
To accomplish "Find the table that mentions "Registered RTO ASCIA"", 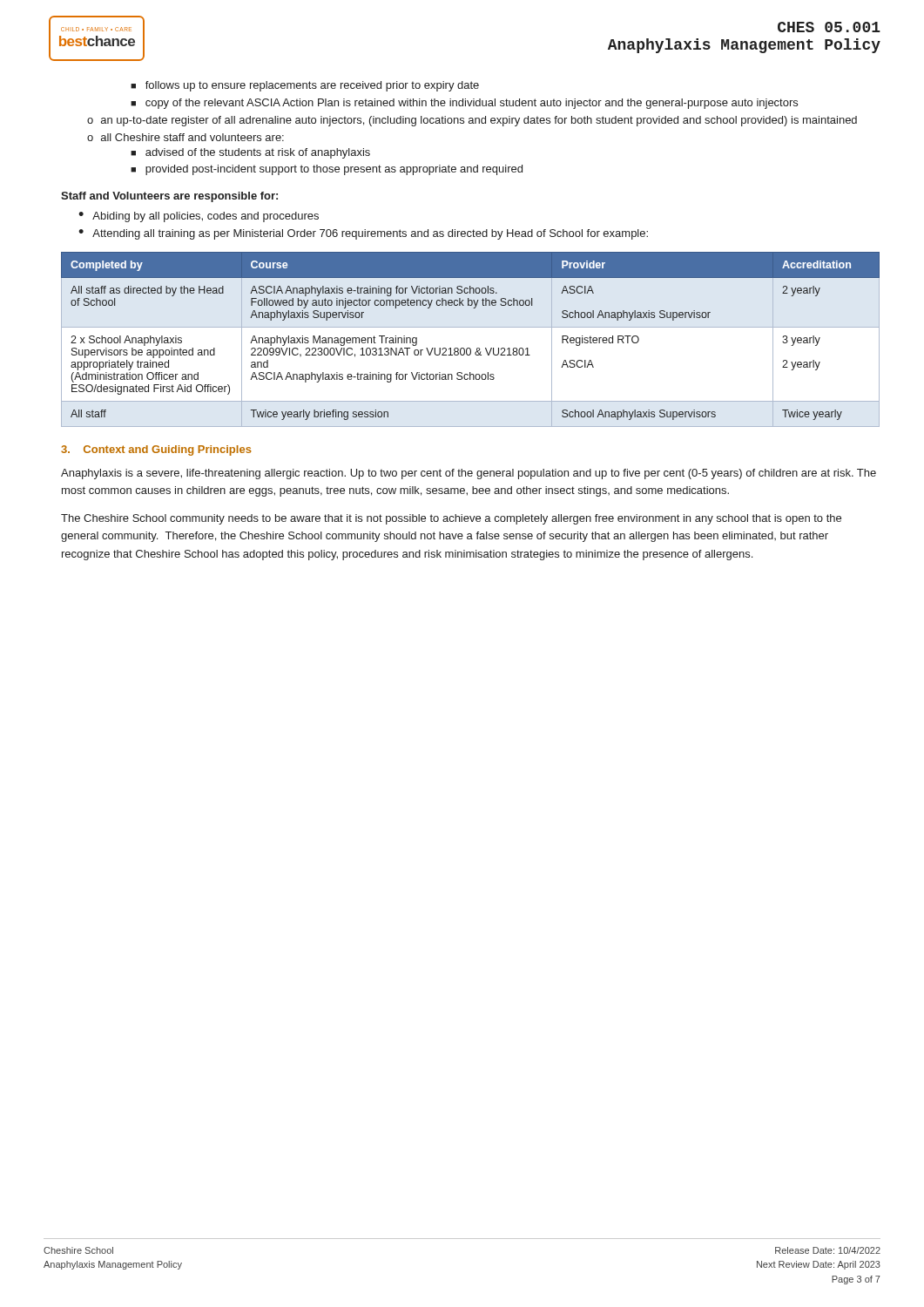I will point(470,339).
